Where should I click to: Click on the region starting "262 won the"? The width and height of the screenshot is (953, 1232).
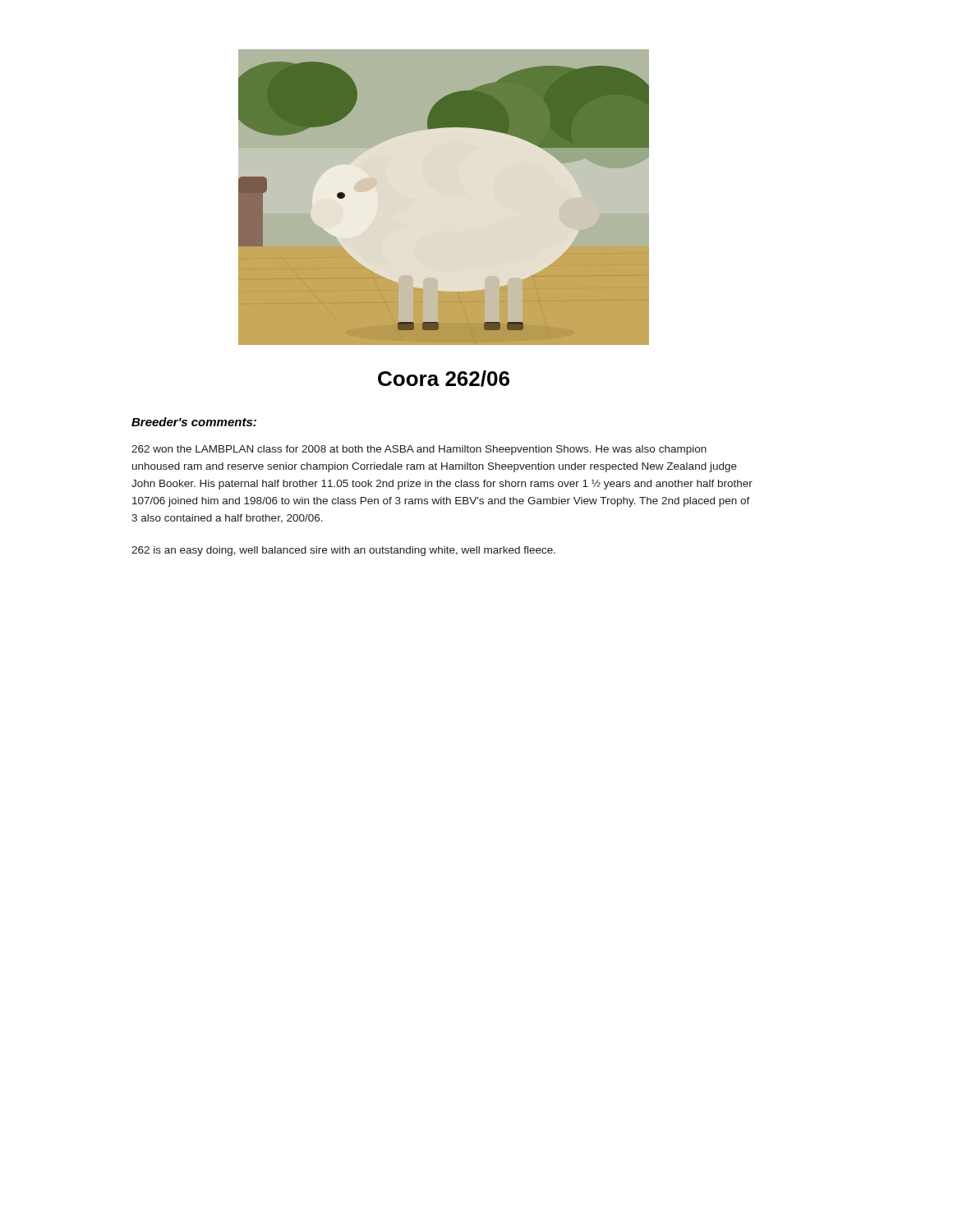pos(442,483)
